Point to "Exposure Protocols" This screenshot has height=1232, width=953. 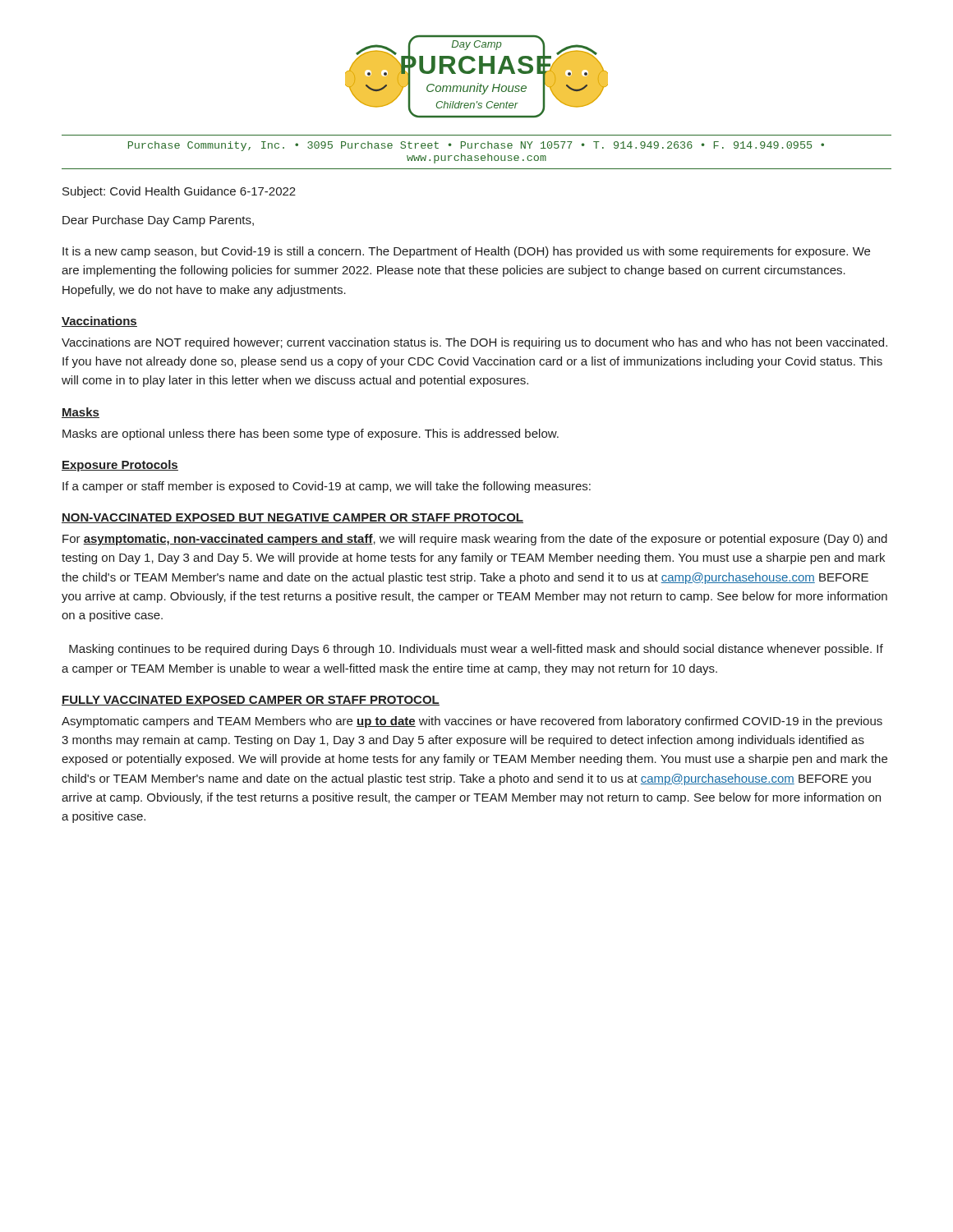tap(120, 464)
